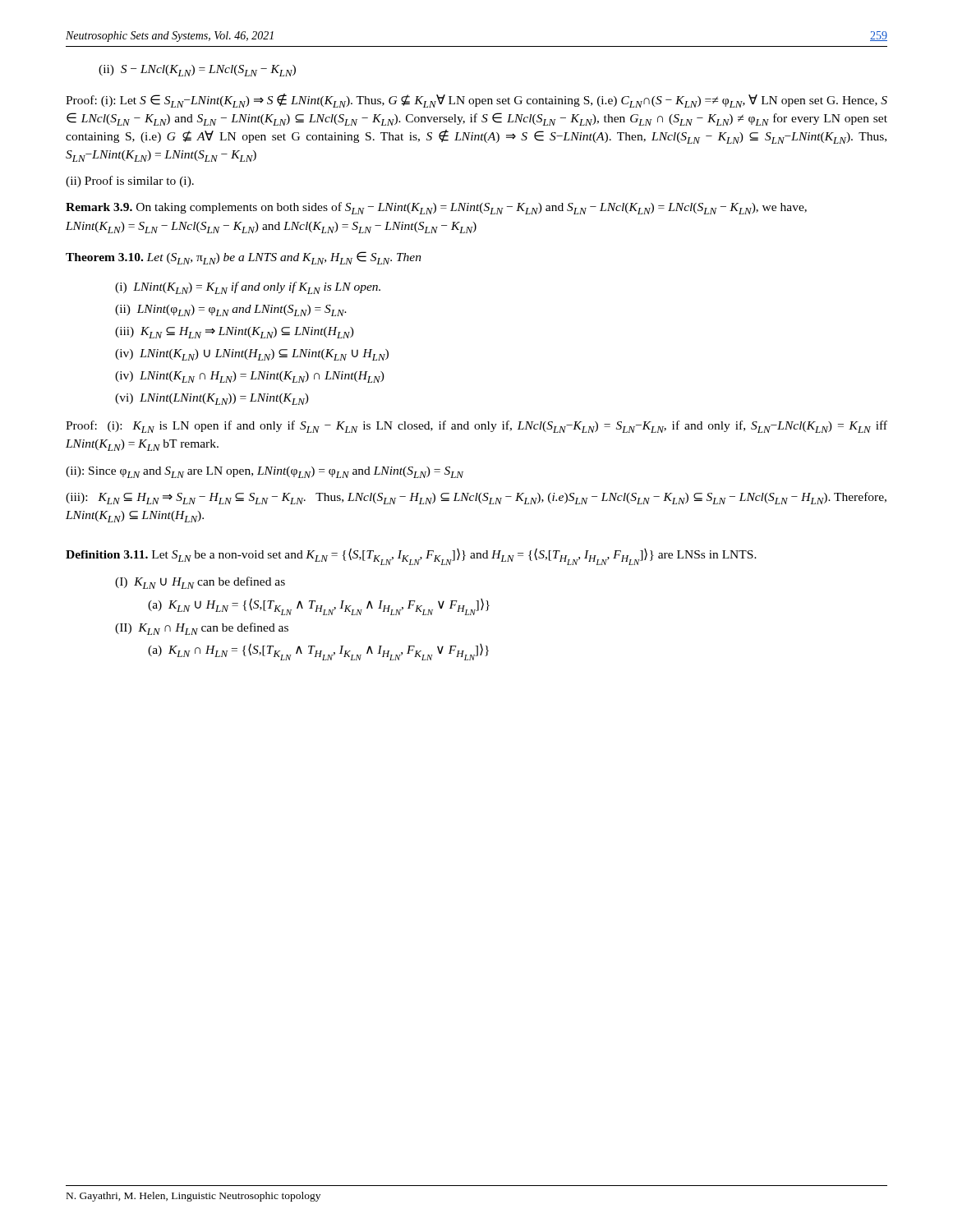Locate the list item with the text "(vi) LNint(LNint(KLN)) = LNint(KLN)"

(212, 399)
